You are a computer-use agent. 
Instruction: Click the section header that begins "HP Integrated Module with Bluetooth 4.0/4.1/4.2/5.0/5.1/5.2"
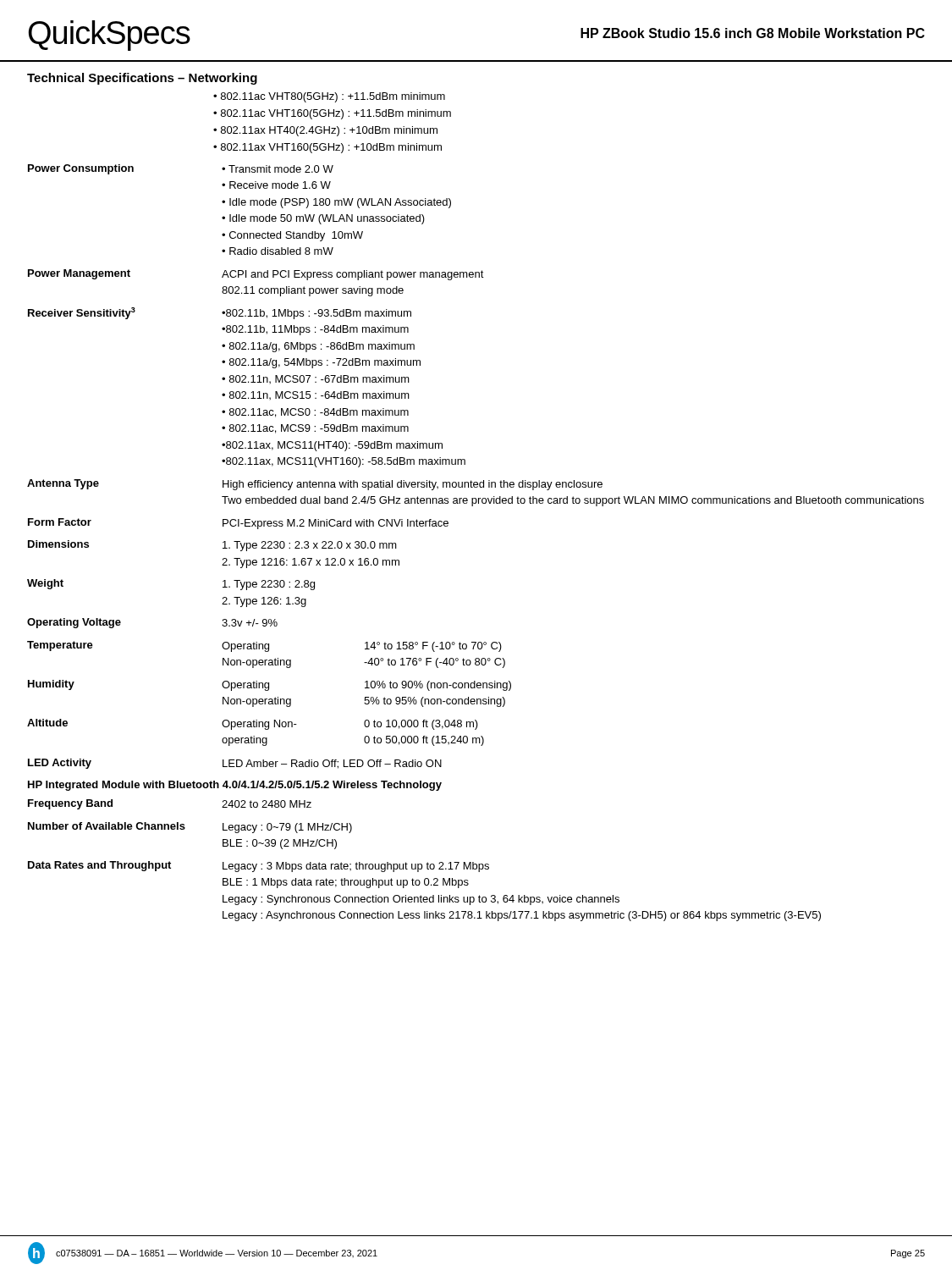click(234, 784)
